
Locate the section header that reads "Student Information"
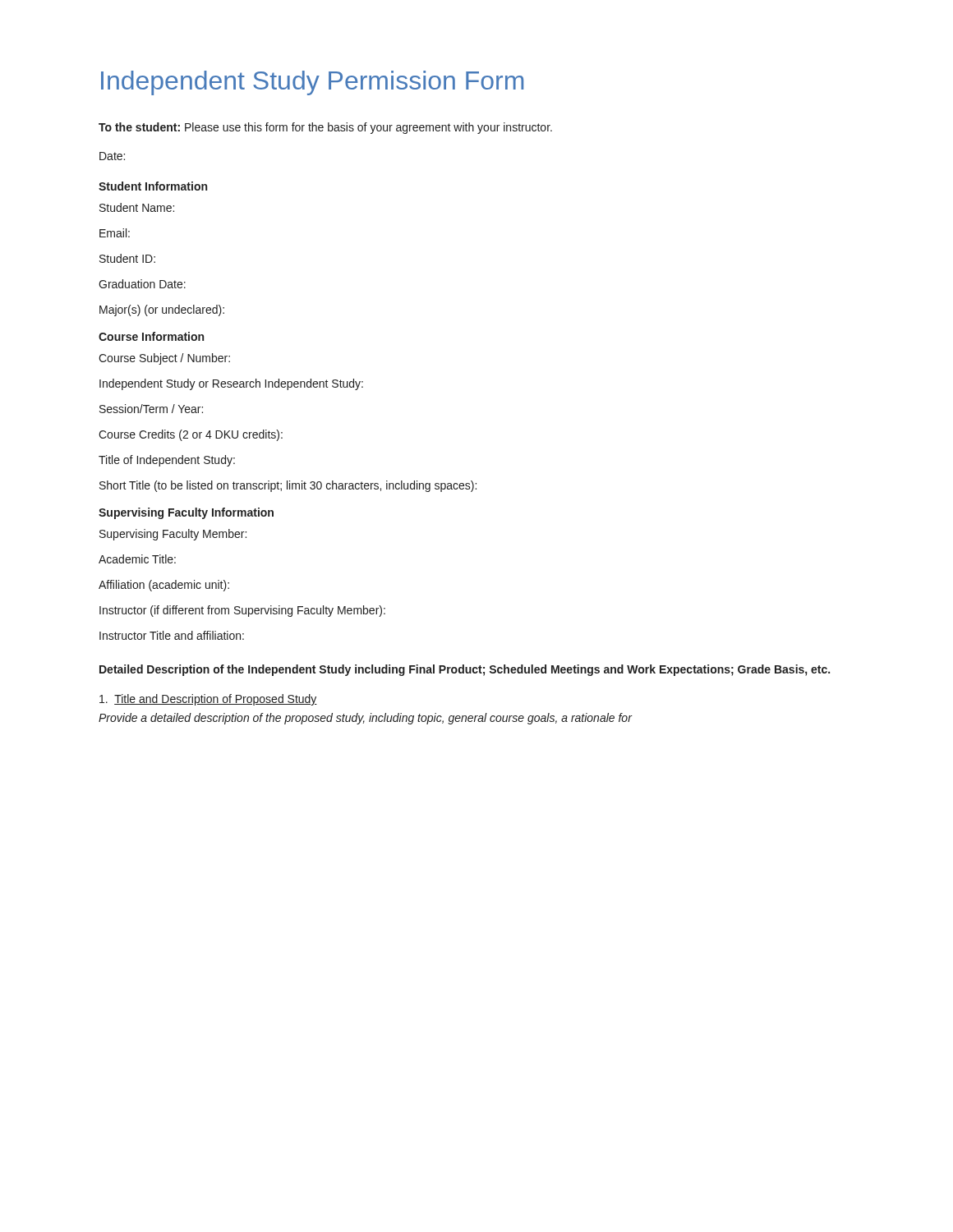(x=153, y=186)
